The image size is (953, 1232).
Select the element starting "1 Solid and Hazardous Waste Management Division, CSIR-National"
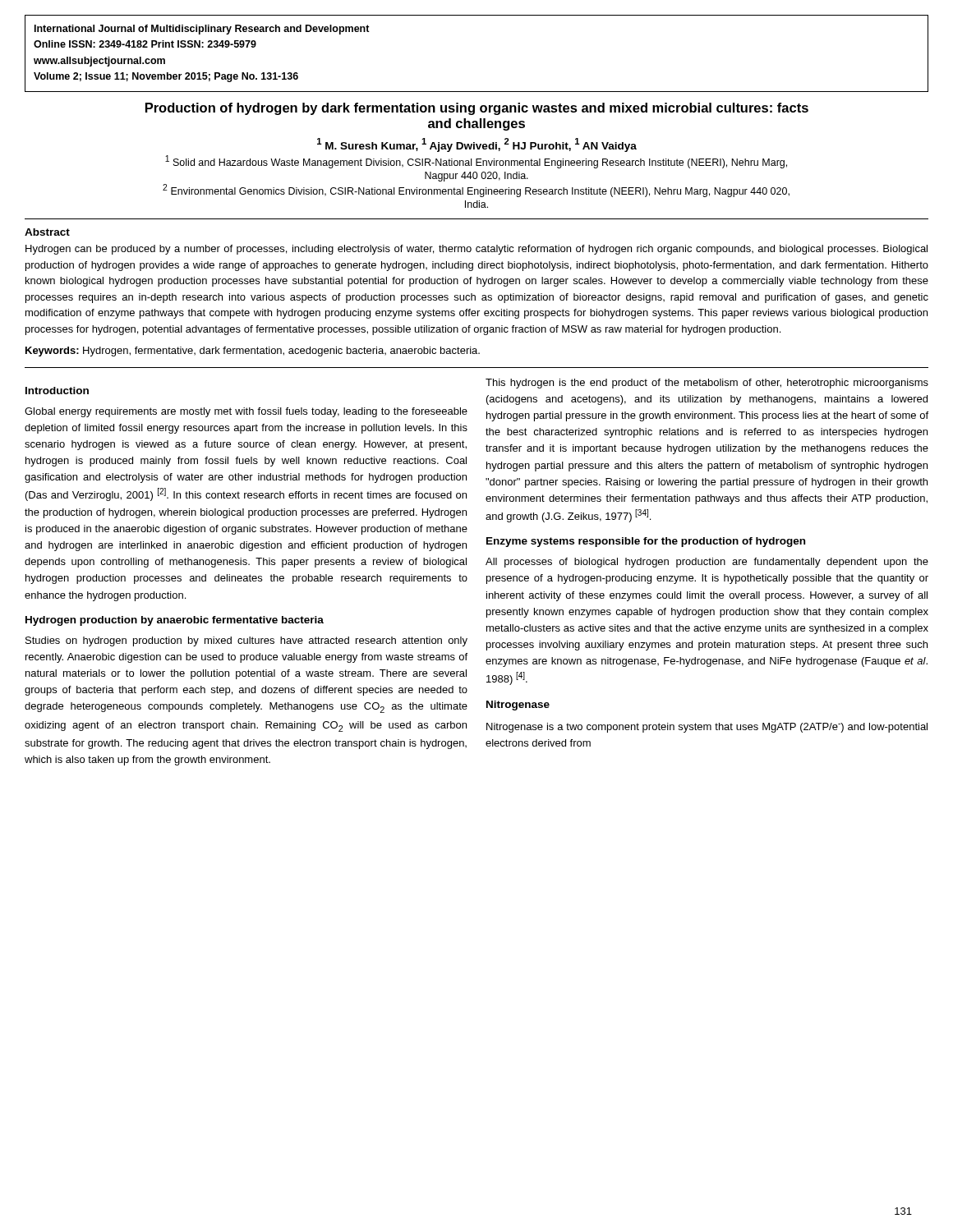click(x=476, y=161)
